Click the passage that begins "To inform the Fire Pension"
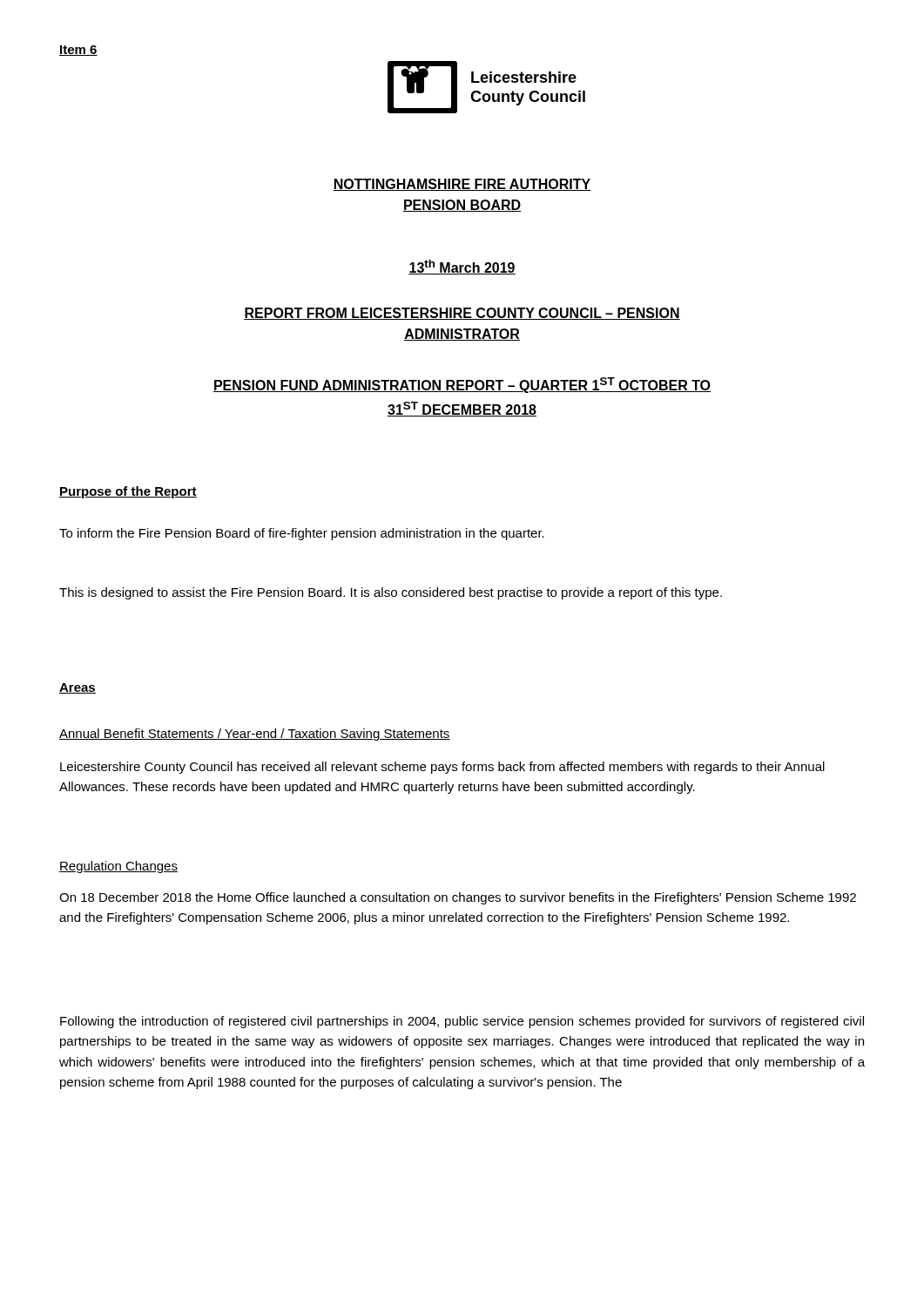This screenshot has height=1307, width=924. [302, 533]
